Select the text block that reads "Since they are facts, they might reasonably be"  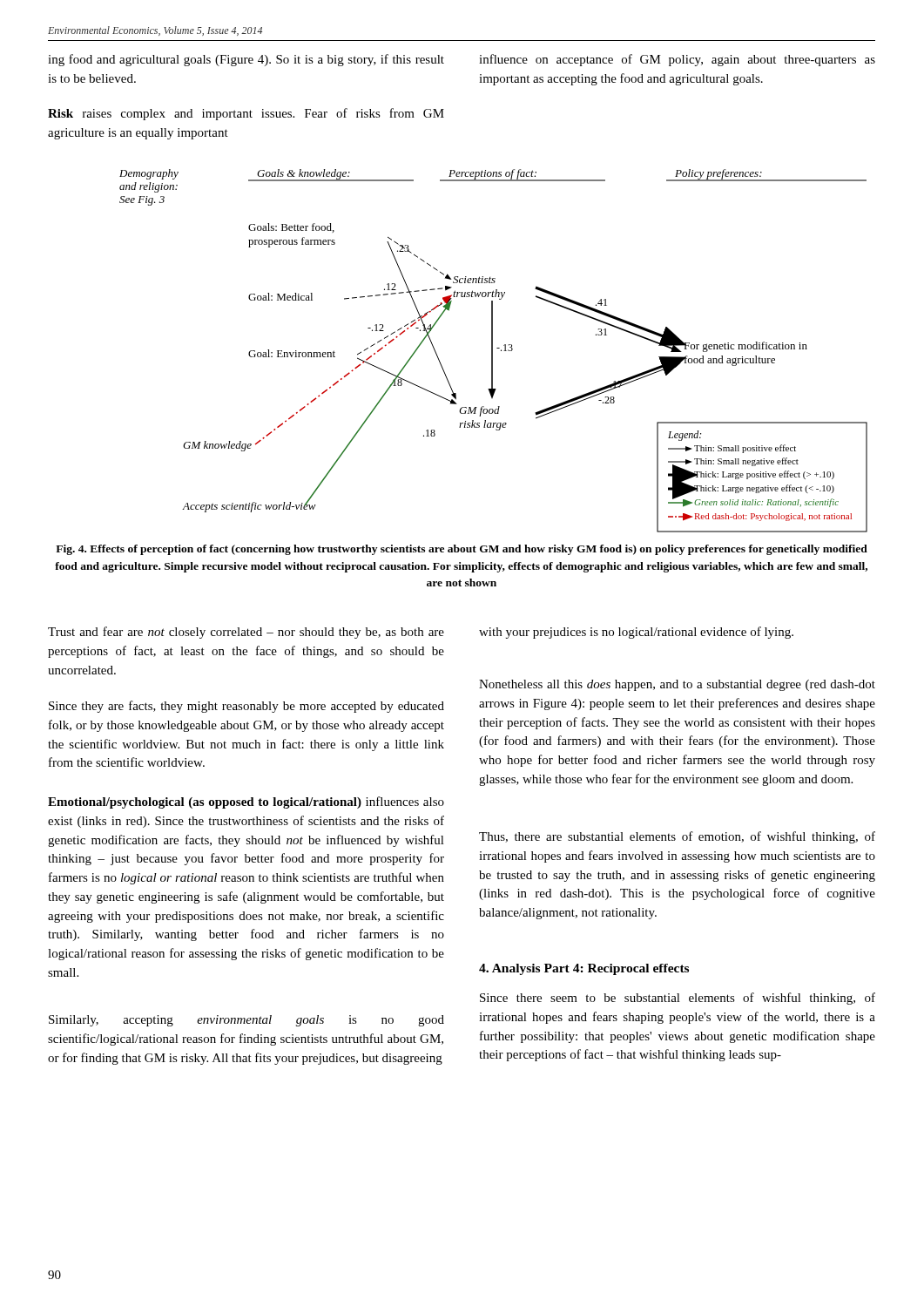pyautogui.click(x=246, y=734)
